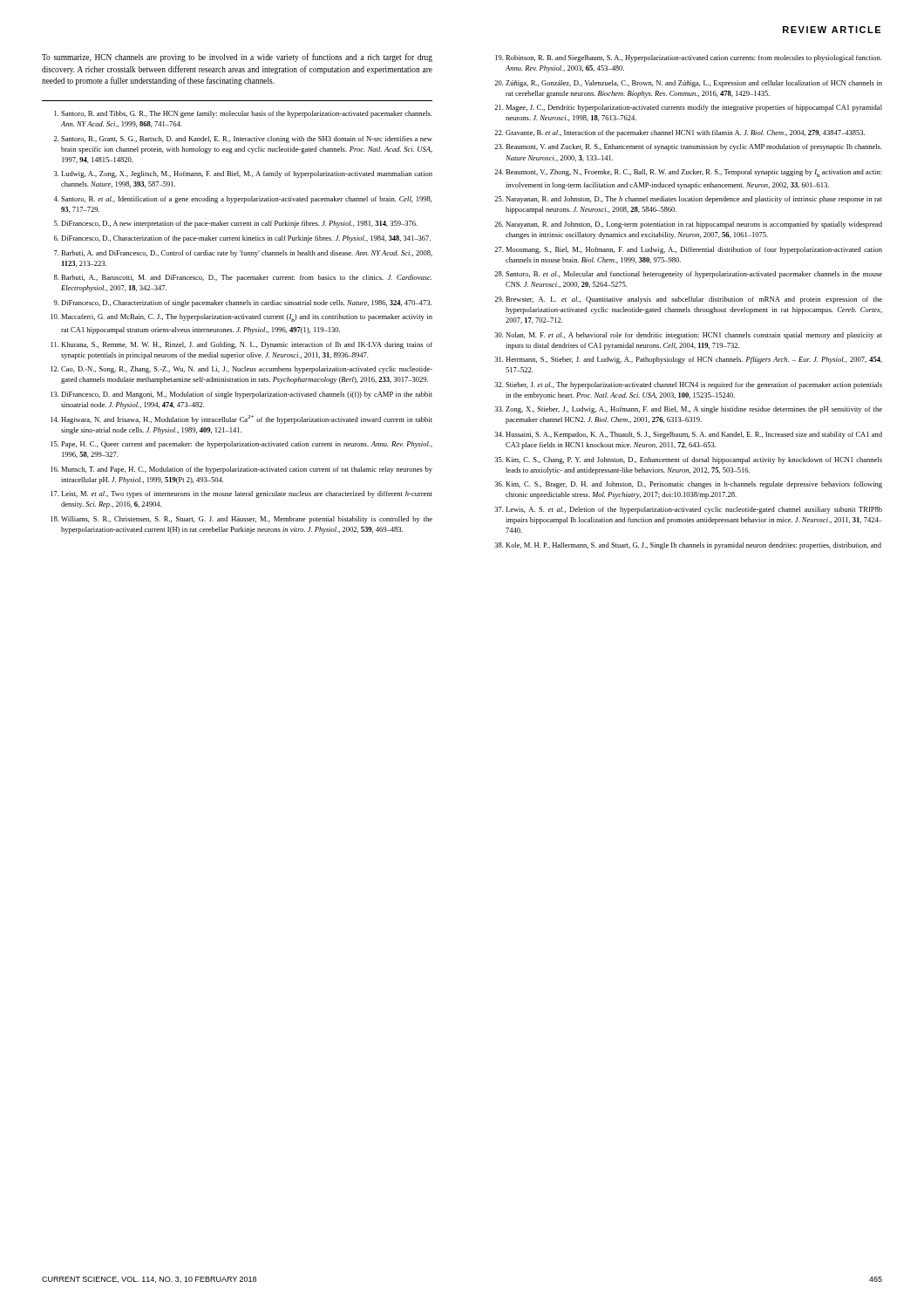
Task: Point to the element starting "Pape, H. C., Queer"
Action: (247, 449)
